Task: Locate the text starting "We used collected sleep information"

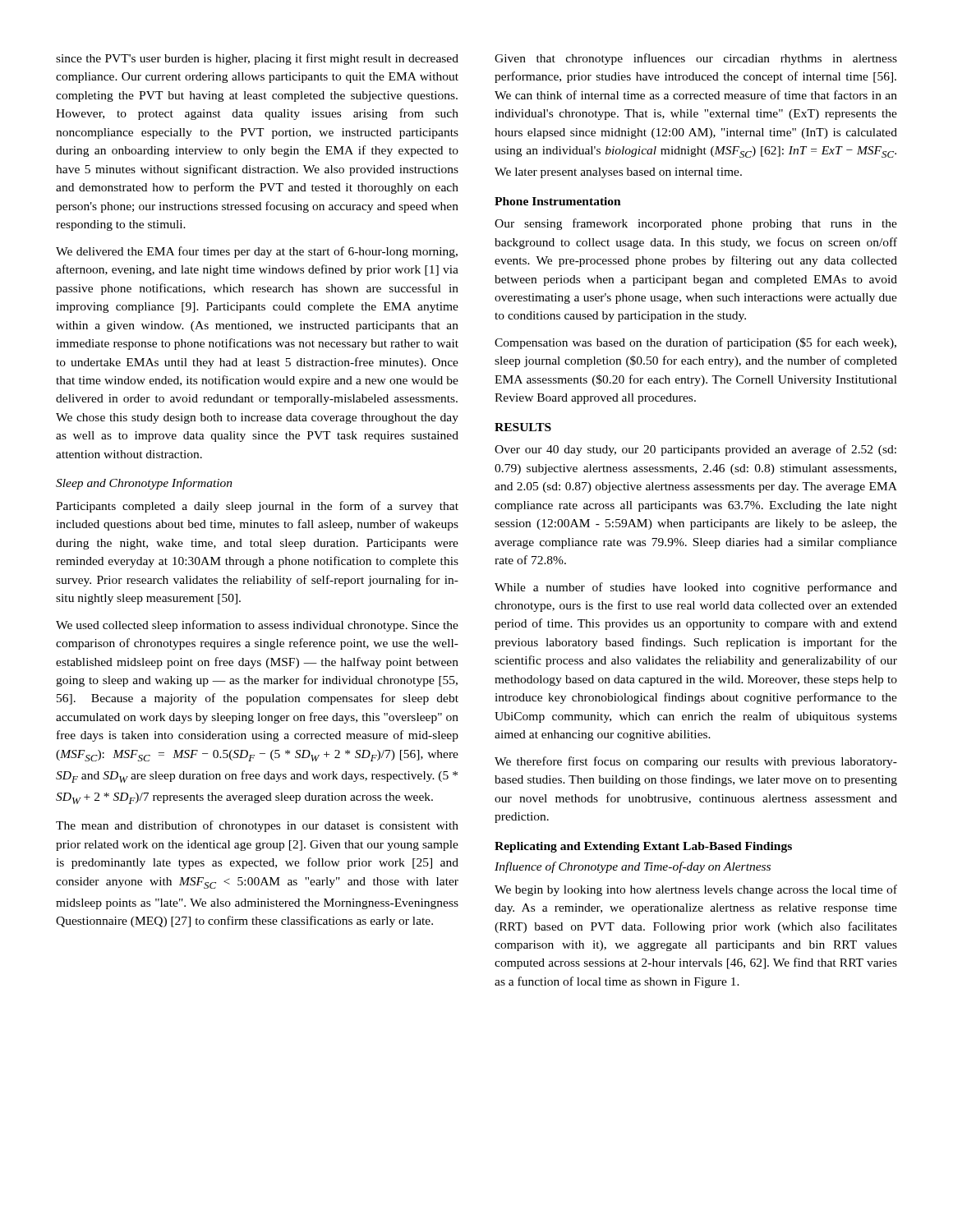Action: [x=257, y=712]
